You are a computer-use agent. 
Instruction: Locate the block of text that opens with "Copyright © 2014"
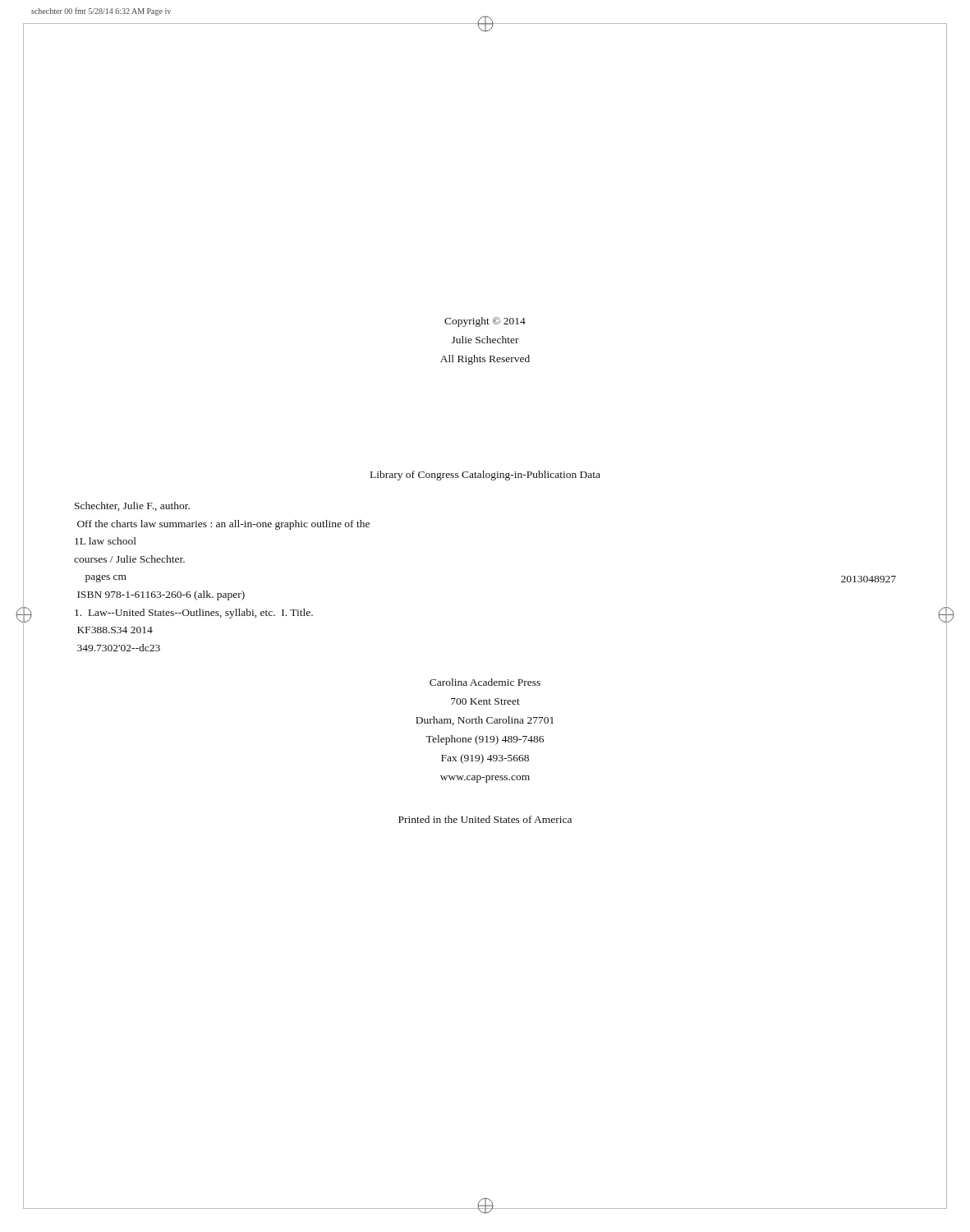(485, 340)
